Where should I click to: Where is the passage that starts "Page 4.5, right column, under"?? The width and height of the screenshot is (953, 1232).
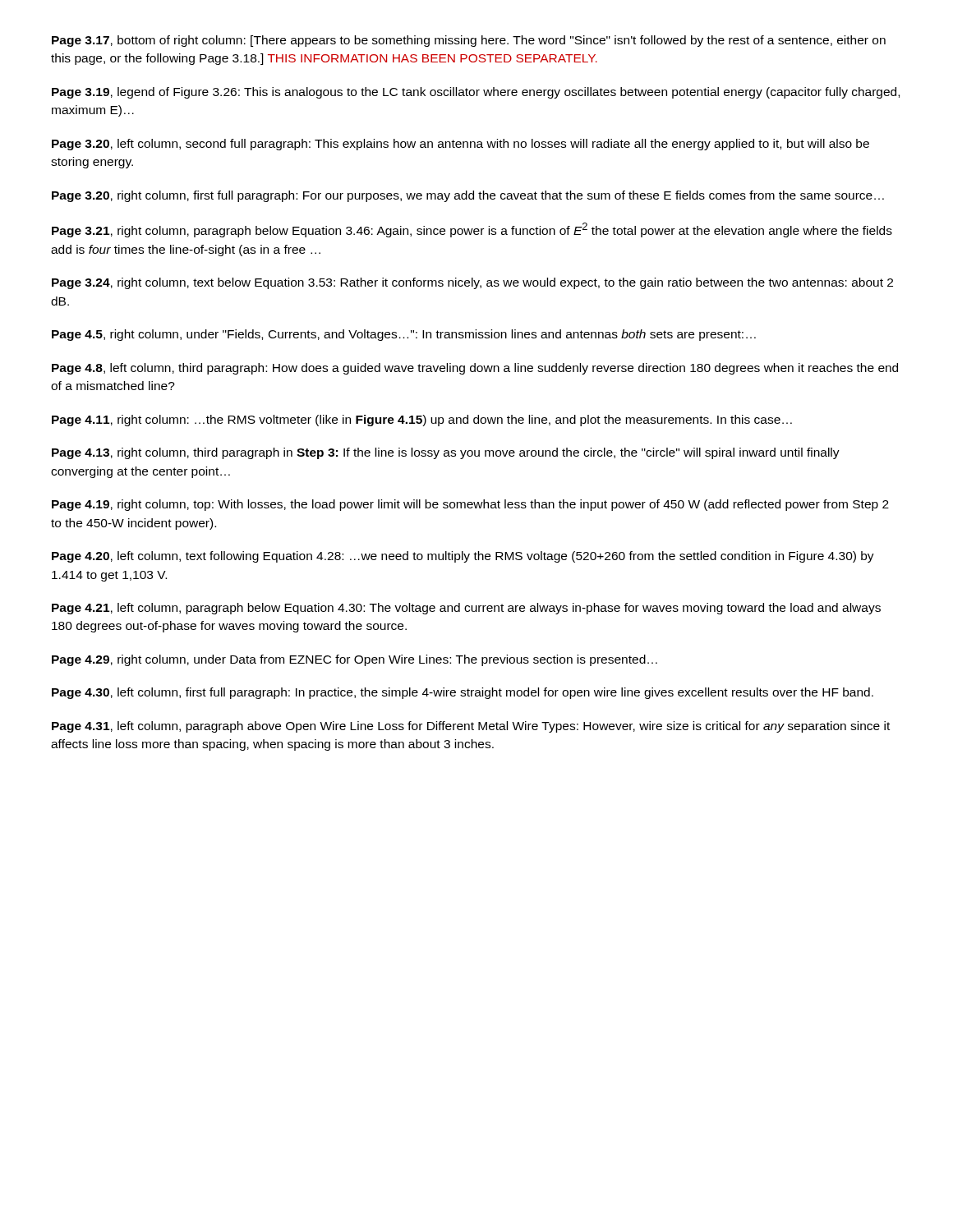coord(404,334)
